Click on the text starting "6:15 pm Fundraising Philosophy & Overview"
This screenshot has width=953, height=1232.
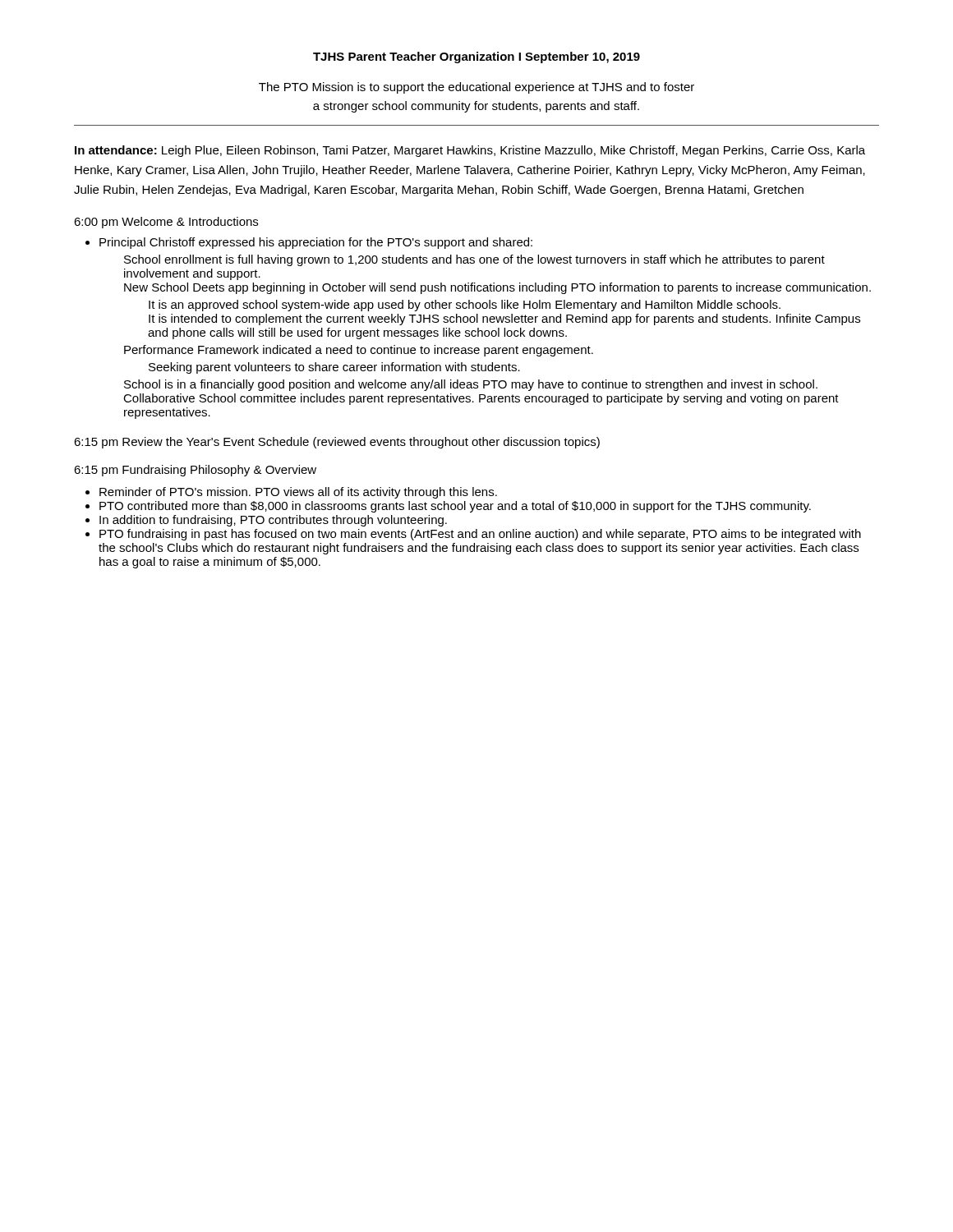(195, 469)
